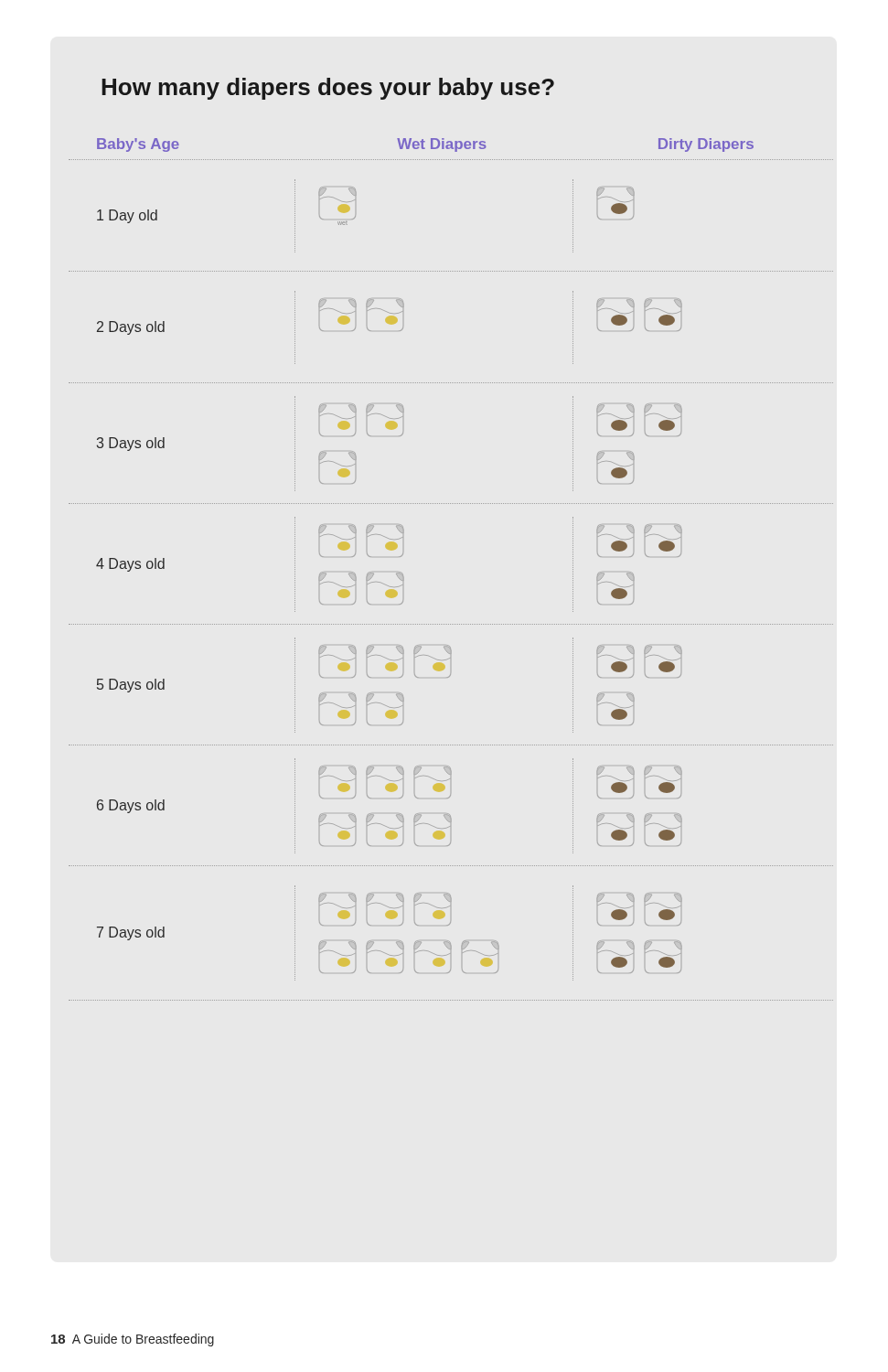Find the title with the text "How many diapers does your"
The image size is (888, 1372).
click(328, 87)
